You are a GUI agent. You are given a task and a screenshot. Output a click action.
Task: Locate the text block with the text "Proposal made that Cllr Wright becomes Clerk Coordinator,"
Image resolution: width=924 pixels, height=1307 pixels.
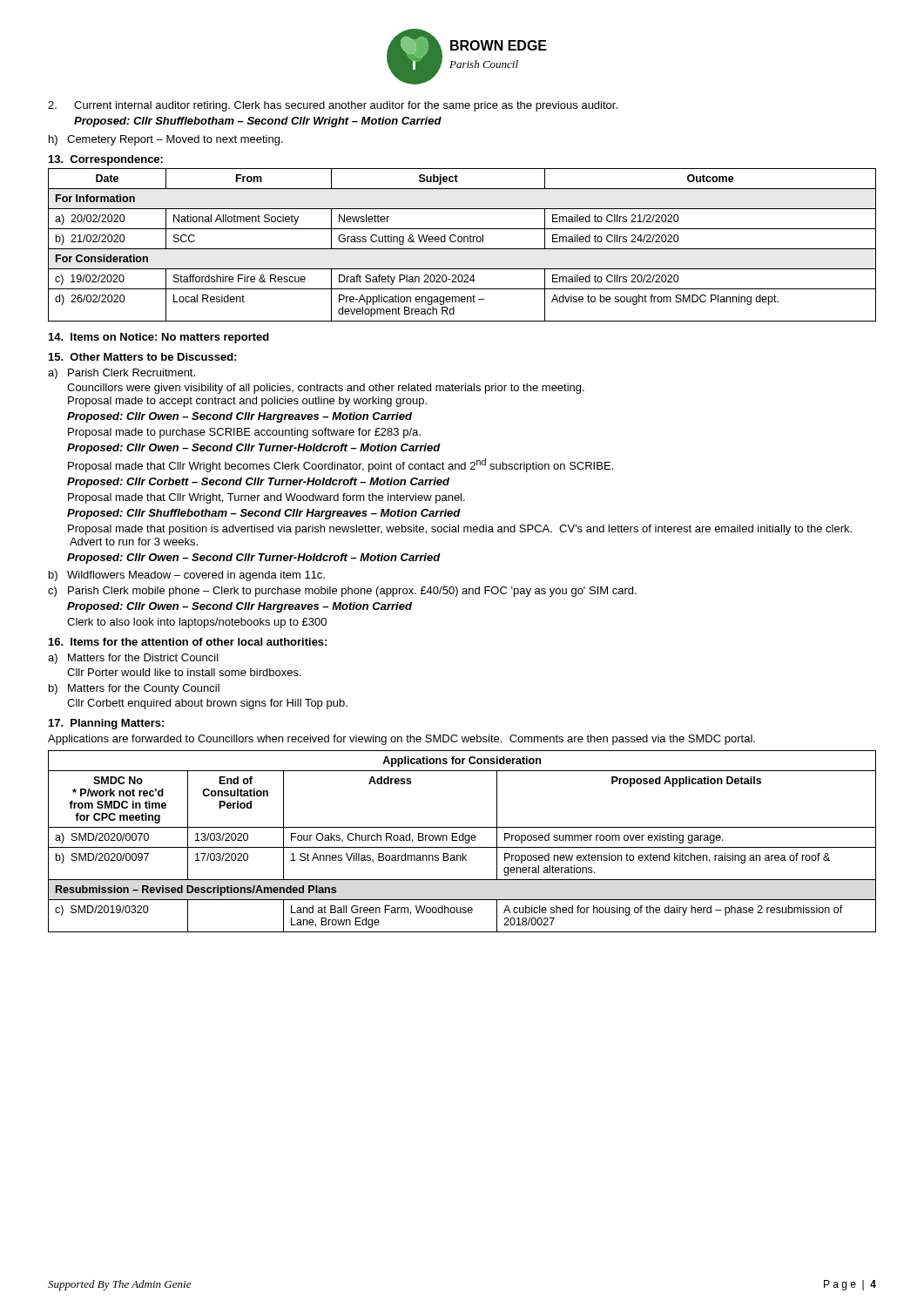[341, 465]
